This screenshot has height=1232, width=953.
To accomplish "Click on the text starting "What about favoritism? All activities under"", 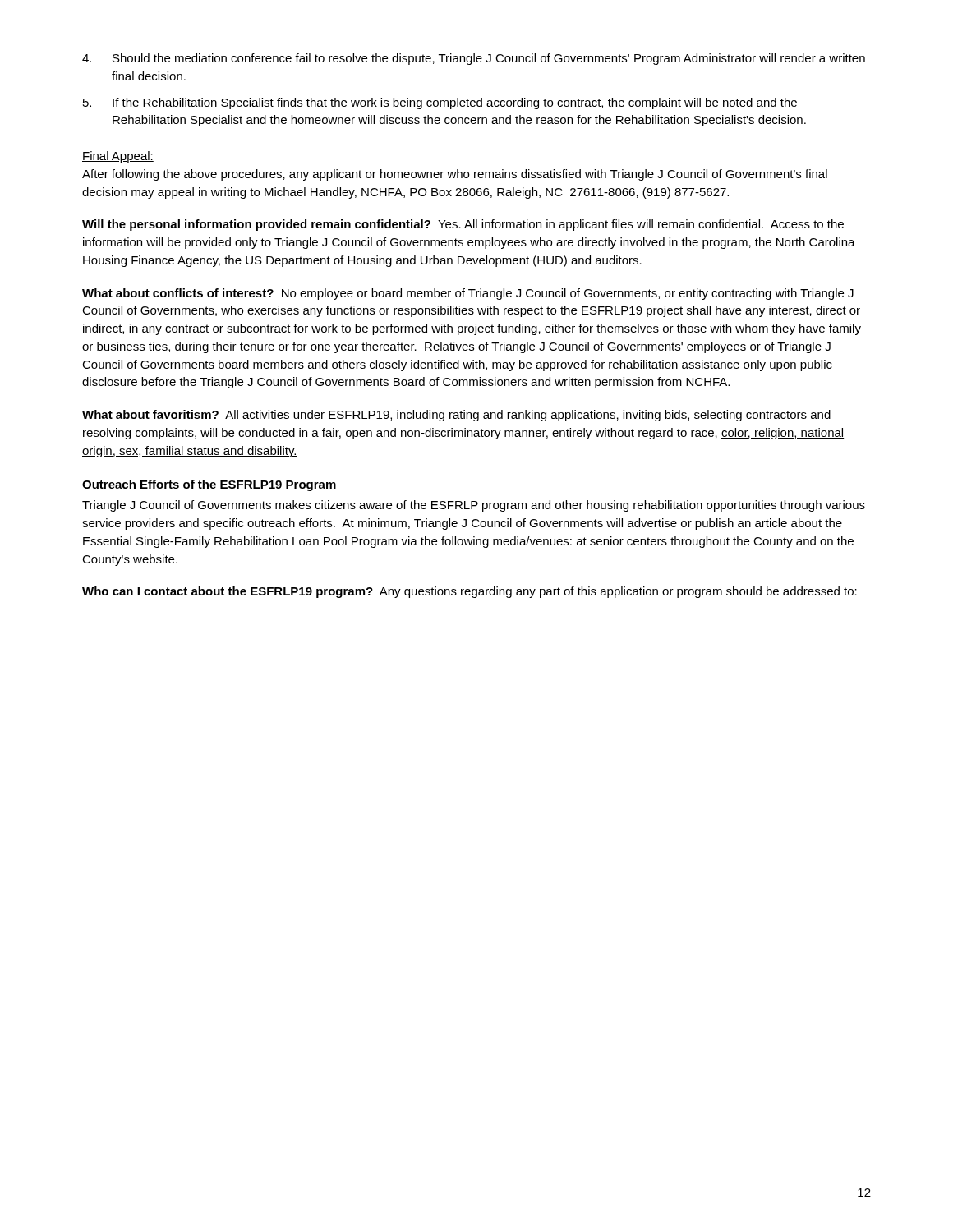I will (463, 432).
